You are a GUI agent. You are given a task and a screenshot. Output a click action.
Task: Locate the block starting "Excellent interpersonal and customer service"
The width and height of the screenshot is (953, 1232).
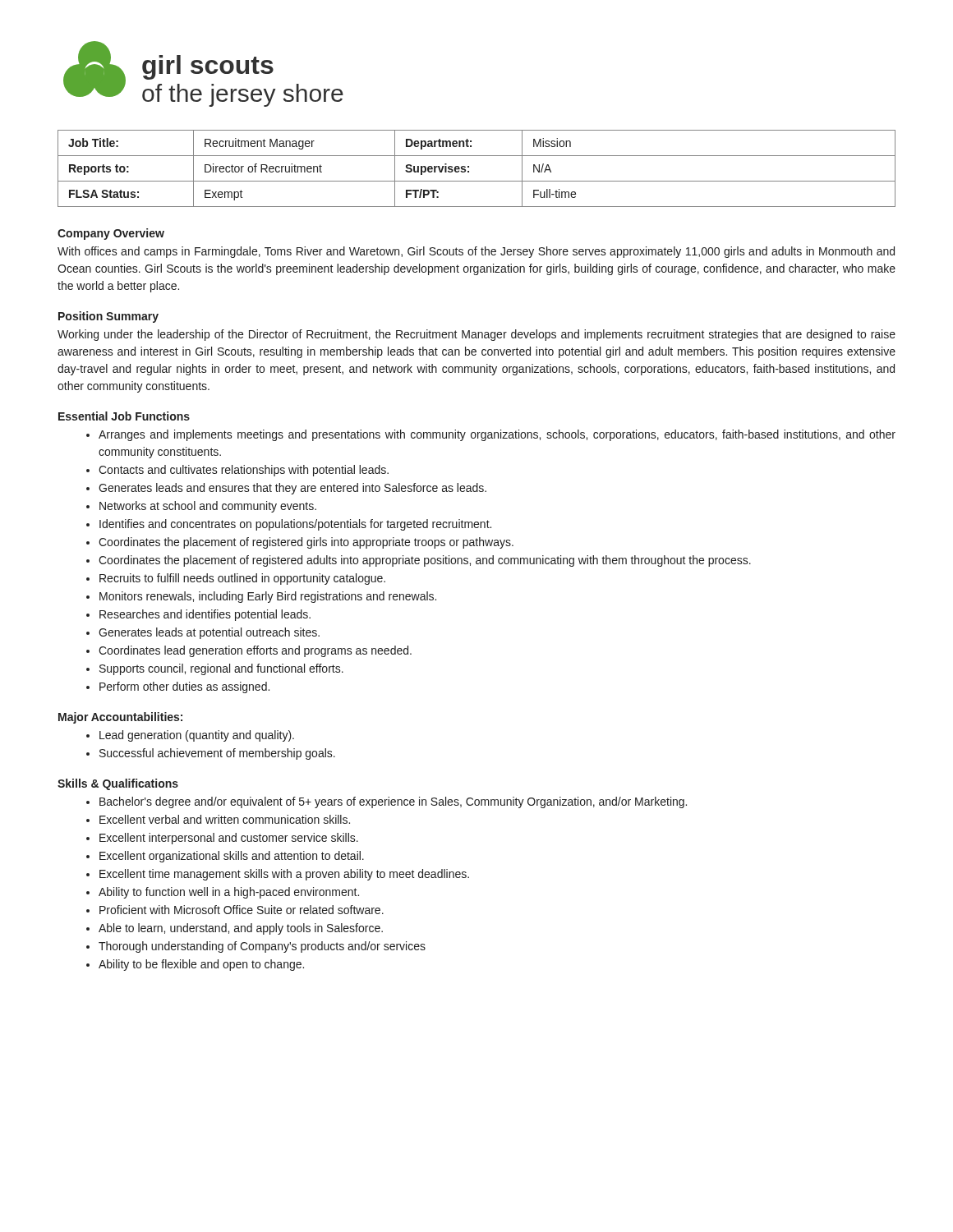[229, 838]
